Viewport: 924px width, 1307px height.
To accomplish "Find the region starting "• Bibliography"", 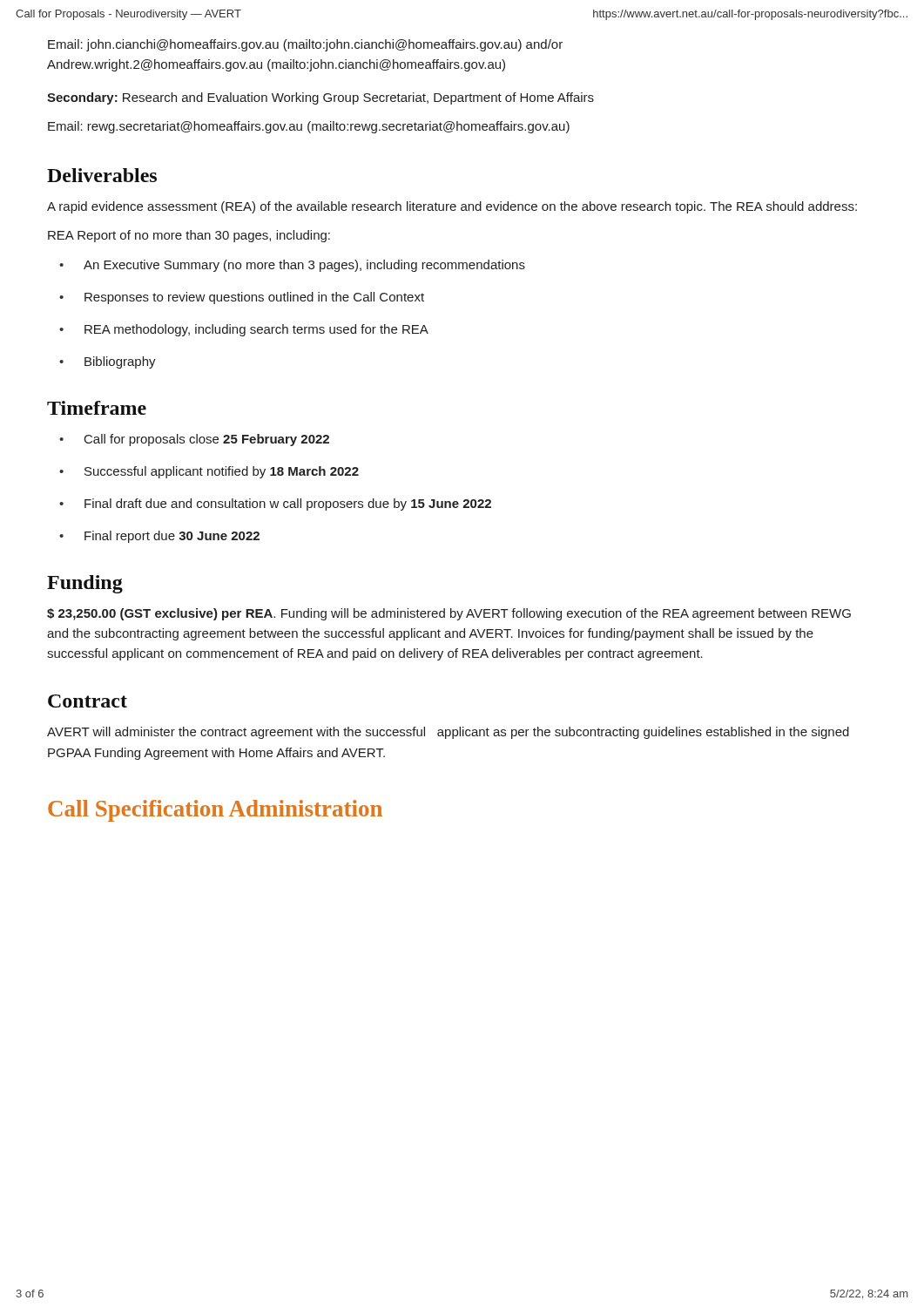I will [107, 361].
